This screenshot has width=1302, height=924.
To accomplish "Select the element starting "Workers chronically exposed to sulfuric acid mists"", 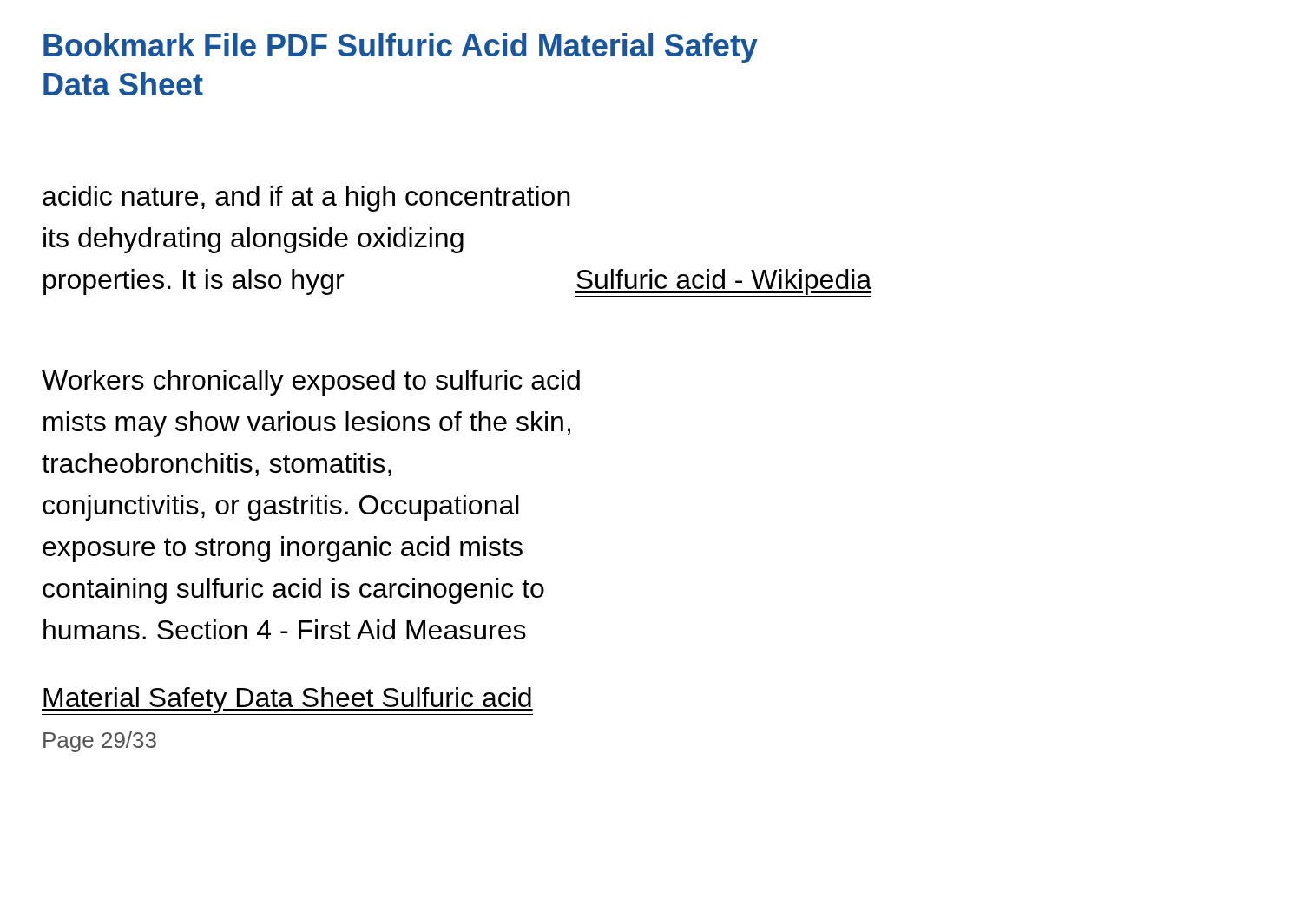I will pos(311,383).
